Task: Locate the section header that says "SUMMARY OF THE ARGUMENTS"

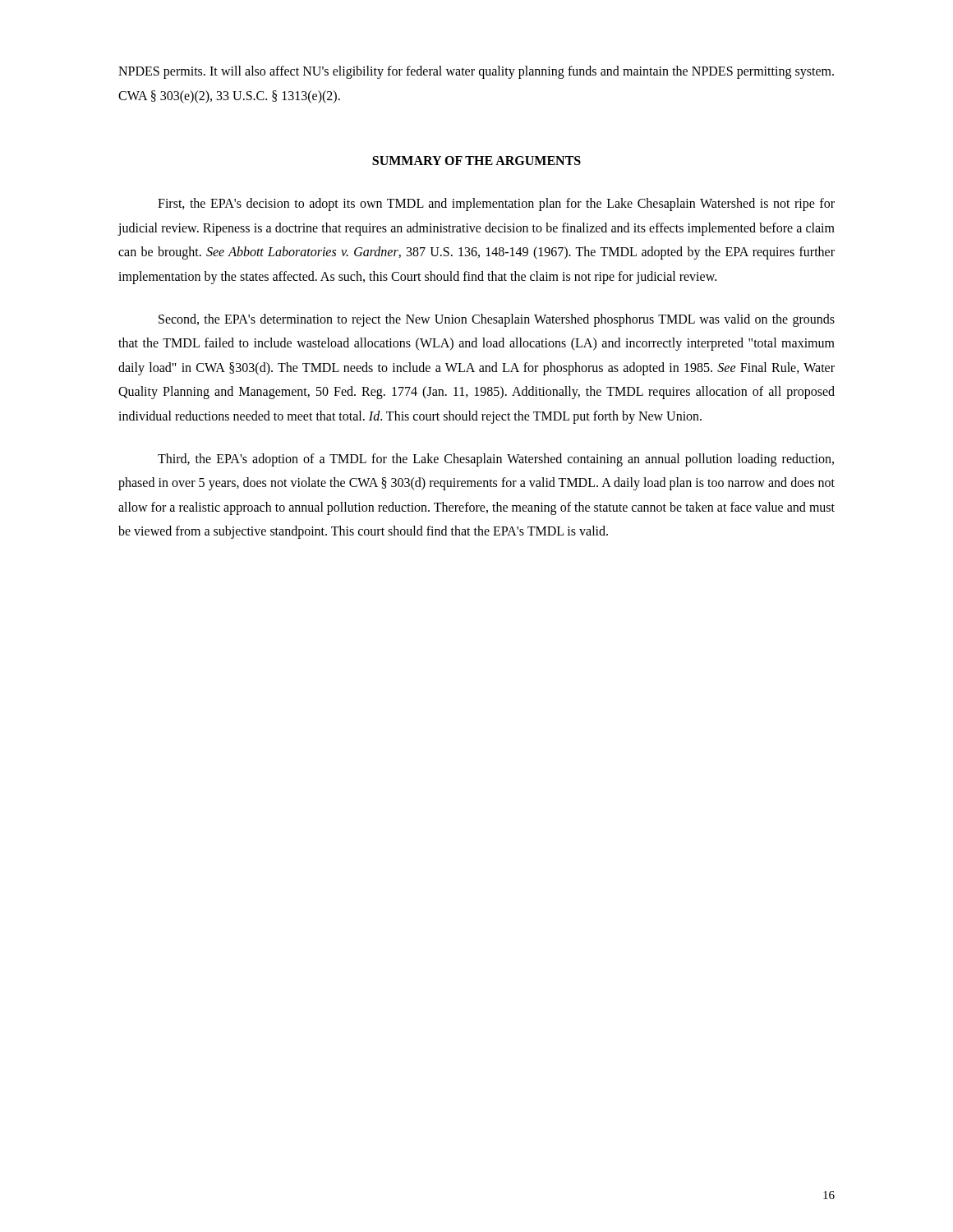Action: point(476,161)
